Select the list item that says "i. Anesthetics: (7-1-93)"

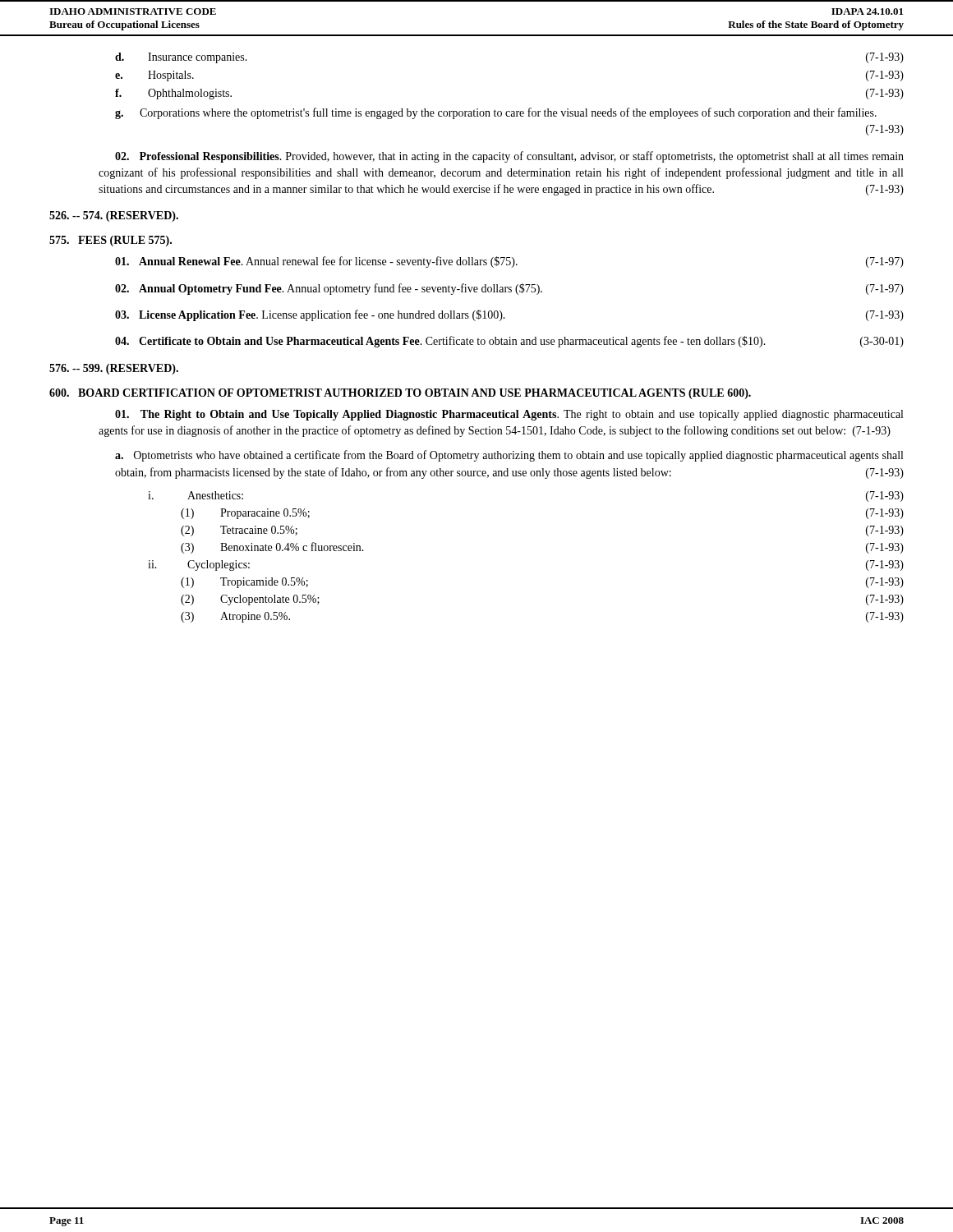[216, 496]
